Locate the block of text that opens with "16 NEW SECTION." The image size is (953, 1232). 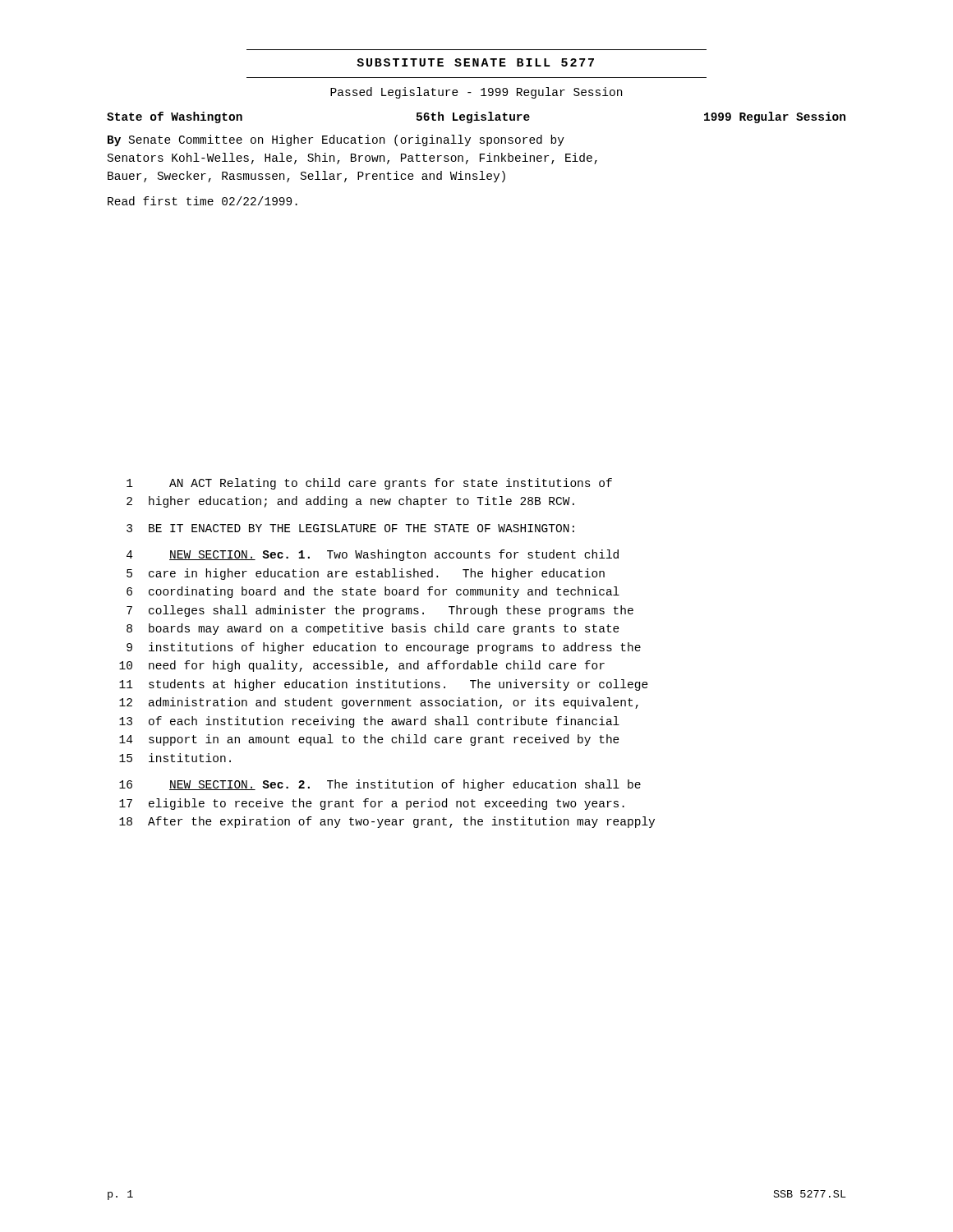pyautogui.click(x=476, y=785)
